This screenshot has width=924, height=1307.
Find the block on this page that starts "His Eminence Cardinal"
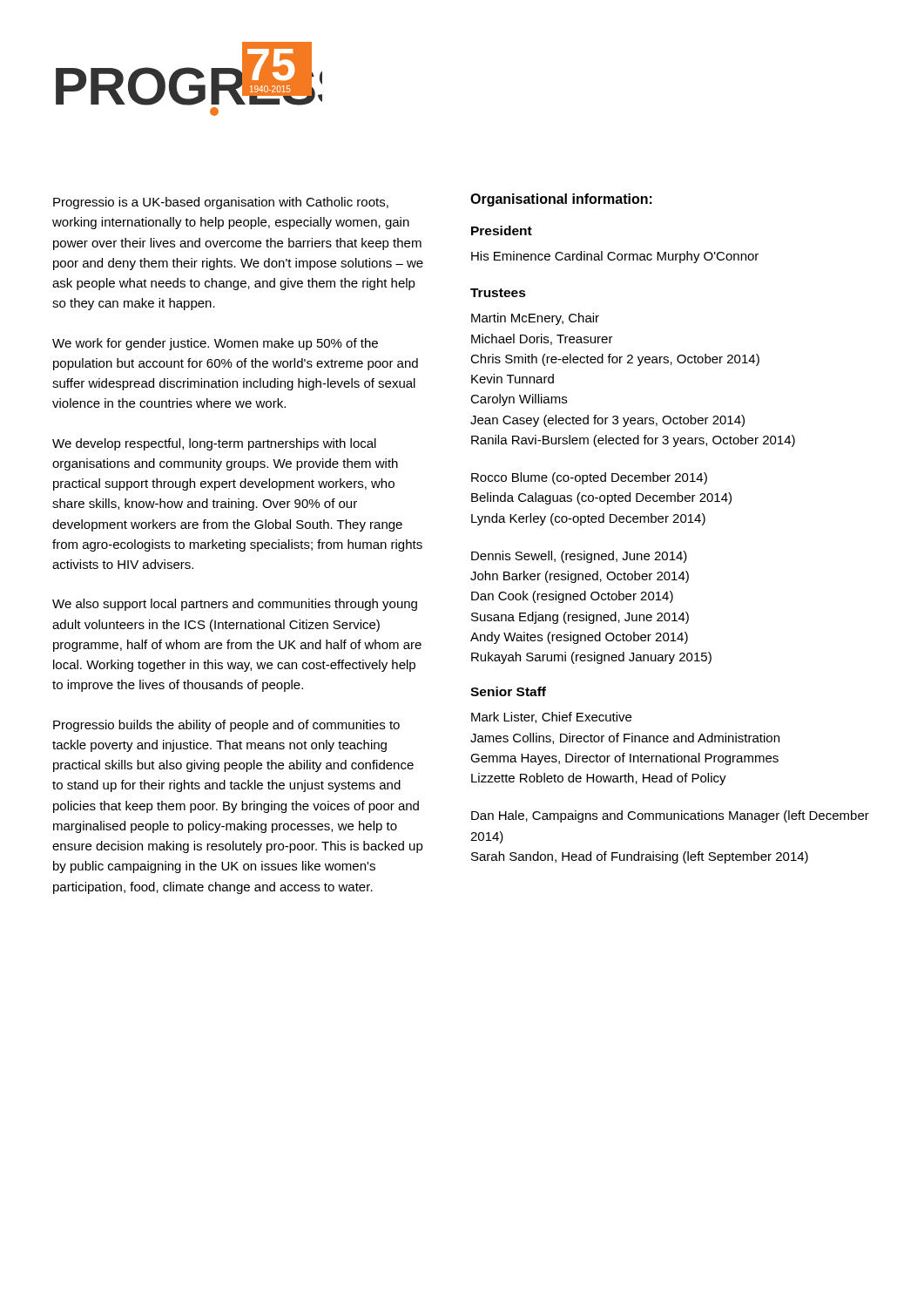[x=675, y=256]
